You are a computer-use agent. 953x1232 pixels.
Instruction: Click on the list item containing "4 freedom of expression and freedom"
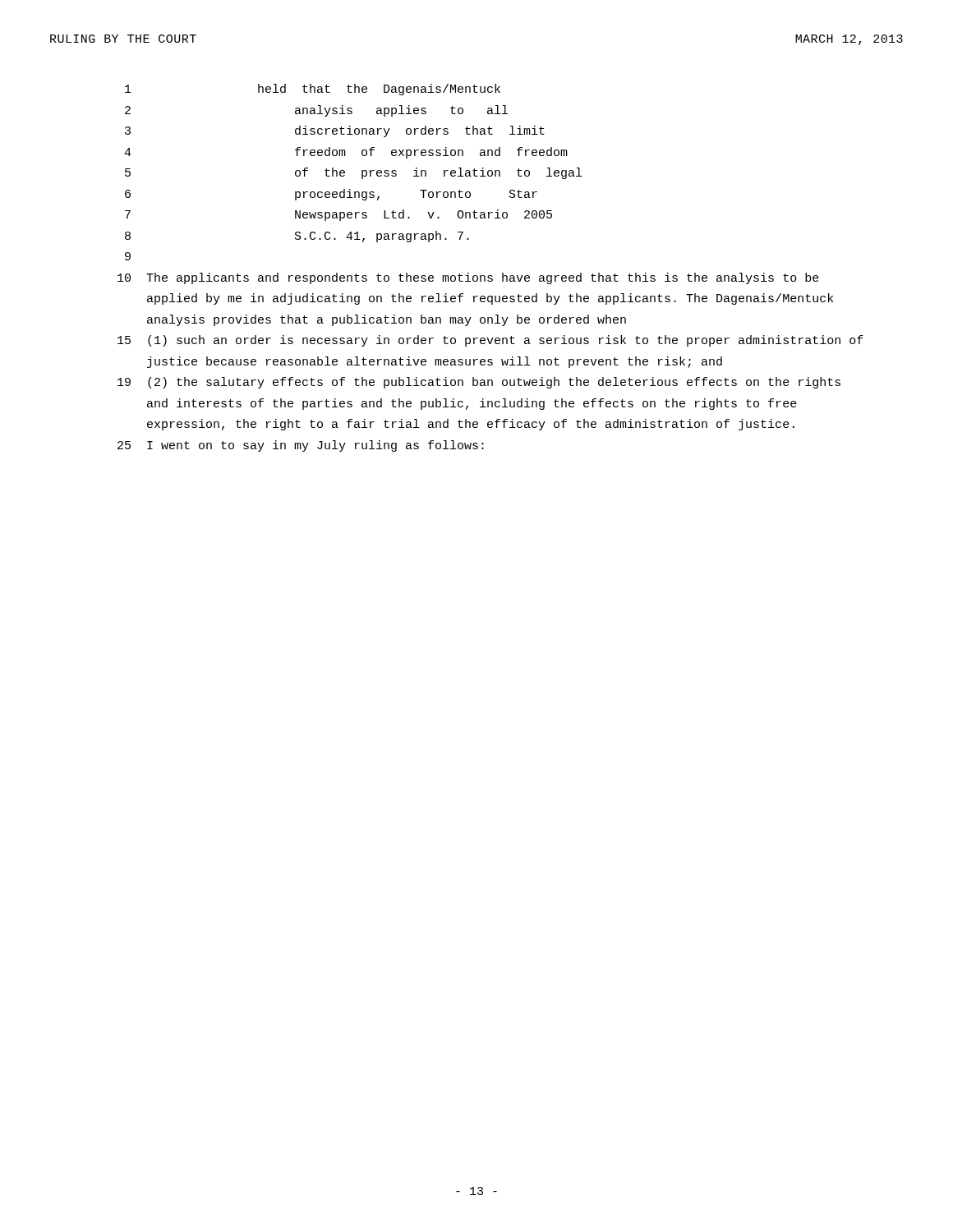485,153
